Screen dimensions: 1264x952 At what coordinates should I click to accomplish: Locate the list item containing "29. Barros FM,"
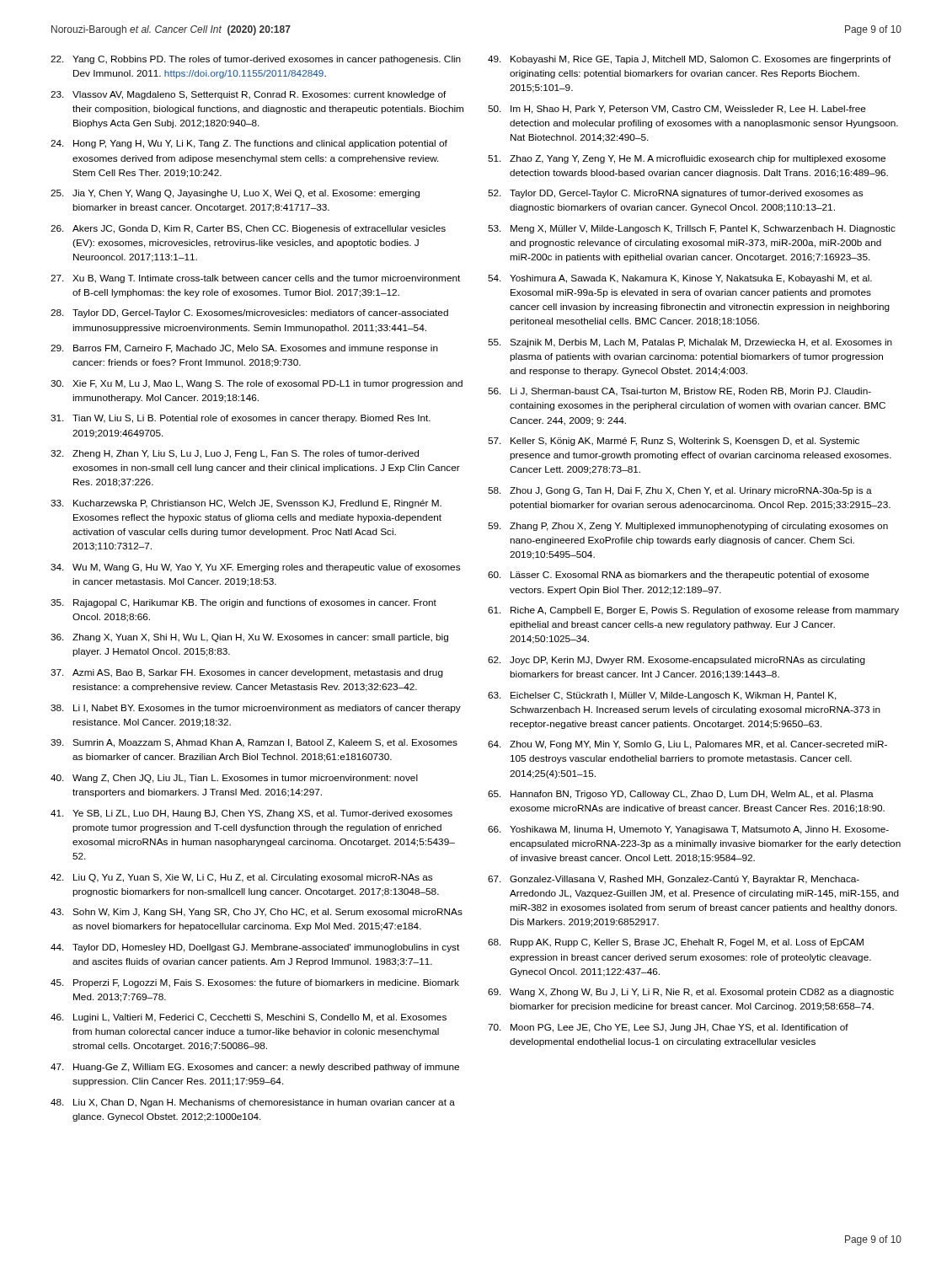coord(257,356)
